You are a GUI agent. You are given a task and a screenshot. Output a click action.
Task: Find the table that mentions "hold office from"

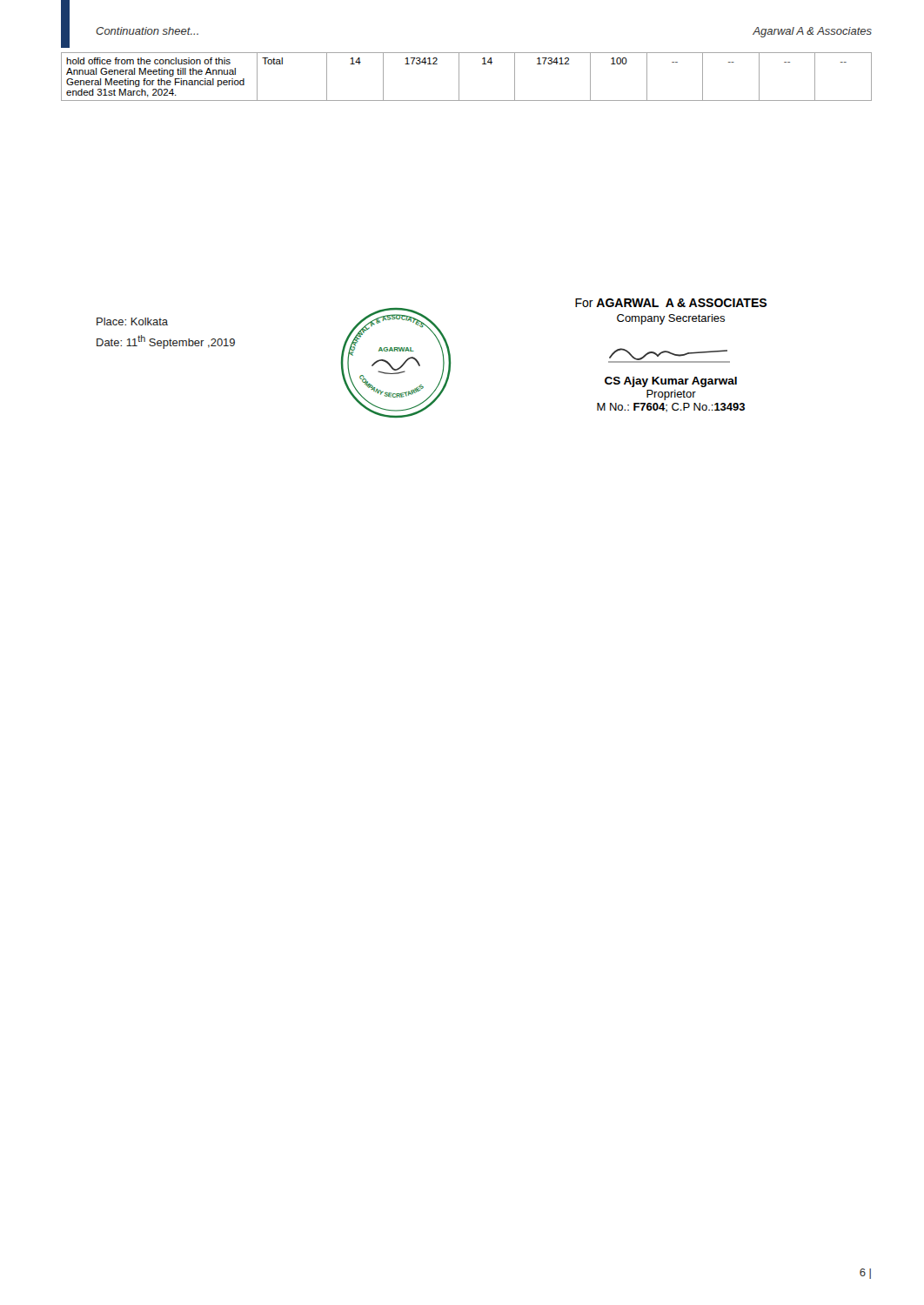tap(466, 77)
